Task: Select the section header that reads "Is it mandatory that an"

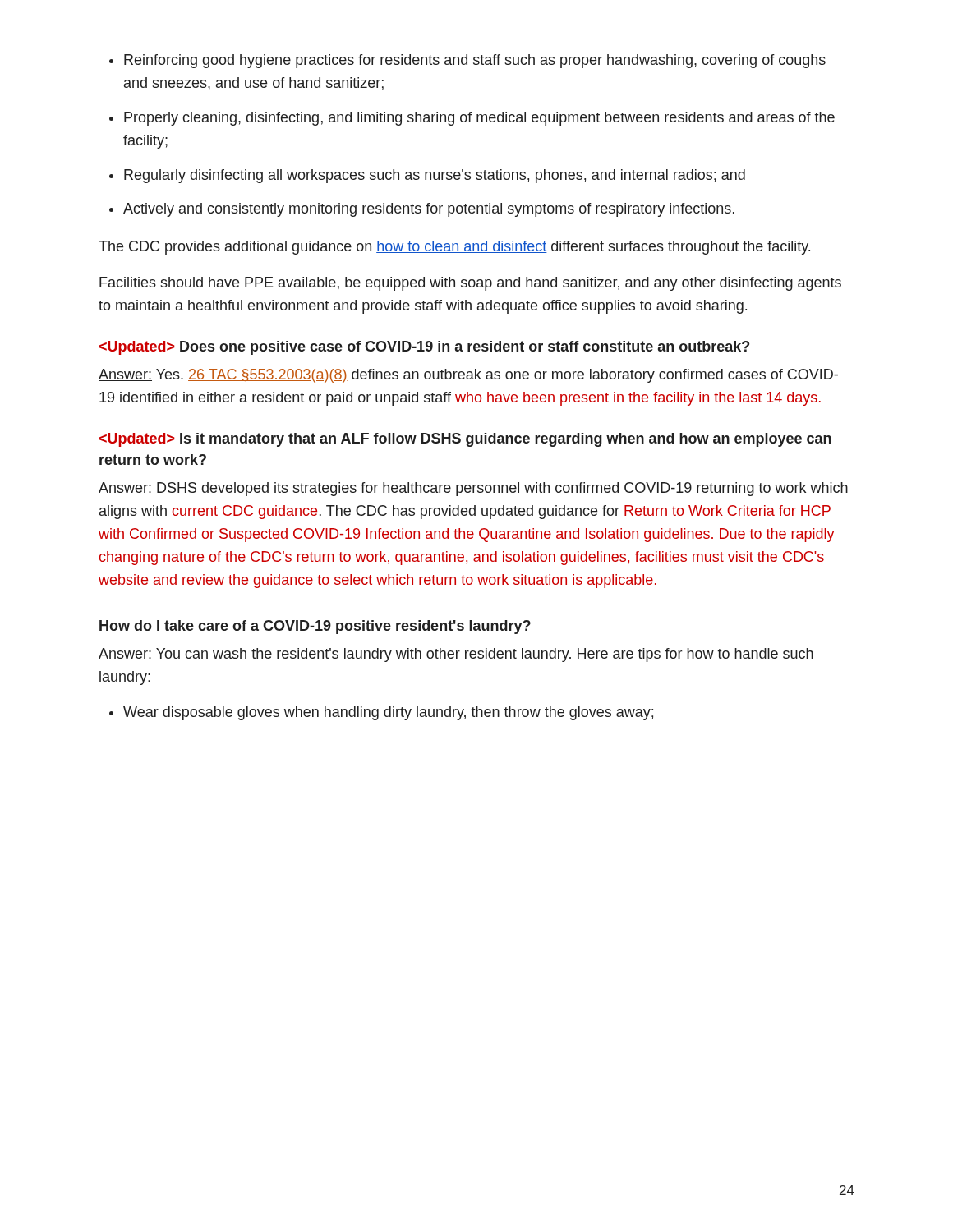Action: click(x=465, y=449)
